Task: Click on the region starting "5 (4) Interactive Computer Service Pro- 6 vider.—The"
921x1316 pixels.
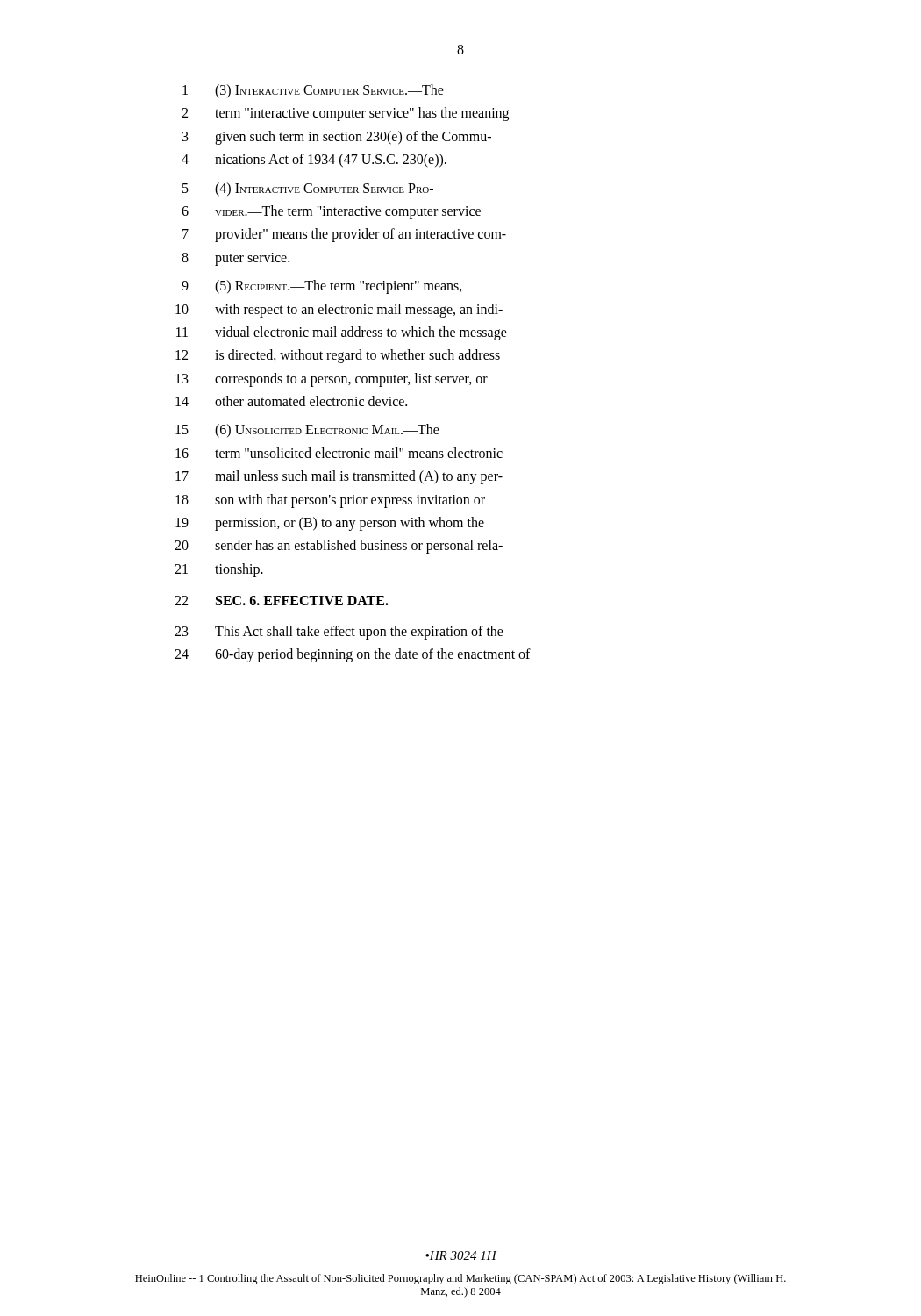Action: (443, 223)
